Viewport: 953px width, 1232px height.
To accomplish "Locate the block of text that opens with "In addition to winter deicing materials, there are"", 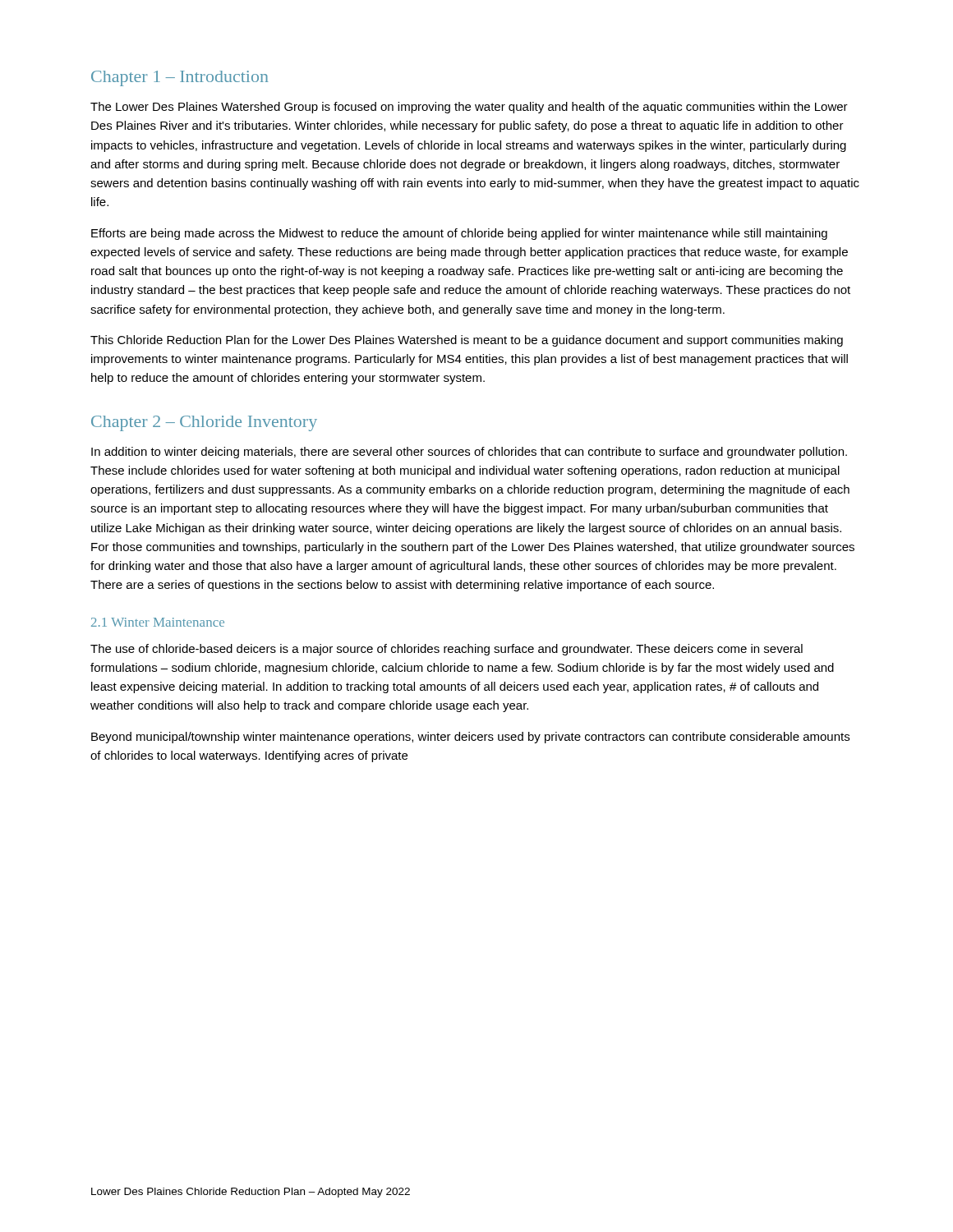I will pyautogui.click(x=476, y=518).
